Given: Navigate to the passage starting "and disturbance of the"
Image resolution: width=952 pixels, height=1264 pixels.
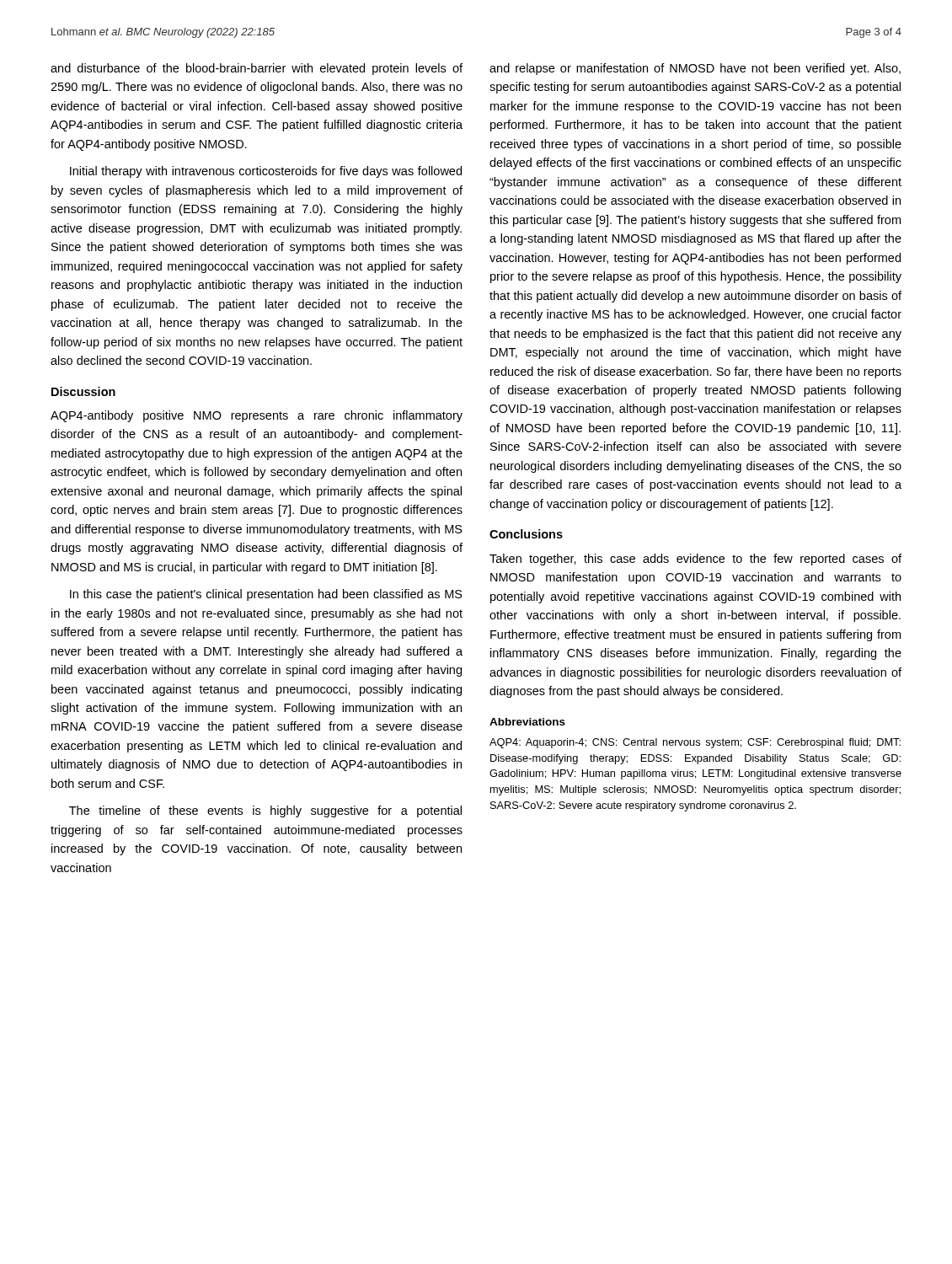Looking at the screenshot, I should tap(257, 215).
